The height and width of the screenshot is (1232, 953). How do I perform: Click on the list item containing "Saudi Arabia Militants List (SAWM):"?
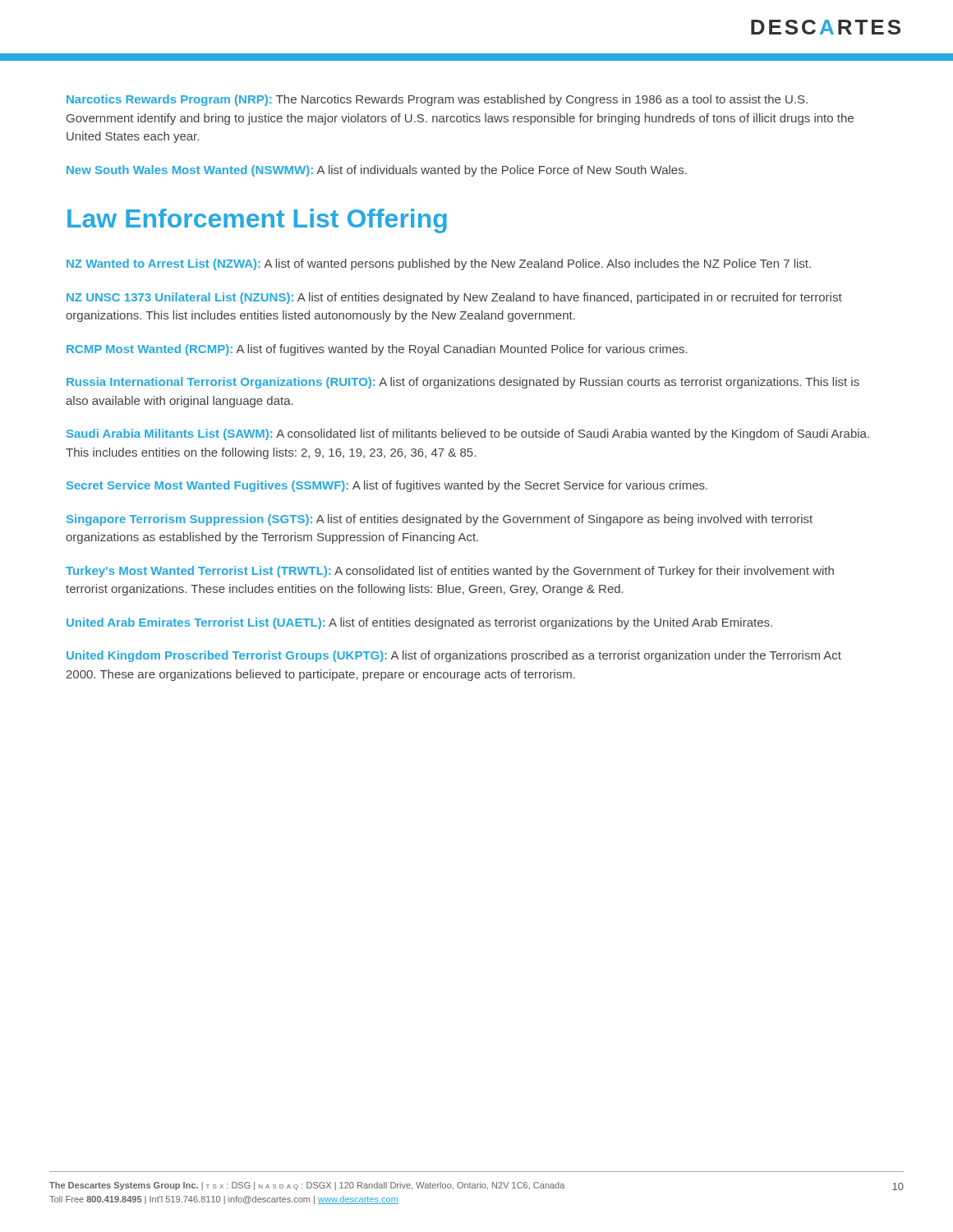pos(468,442)
